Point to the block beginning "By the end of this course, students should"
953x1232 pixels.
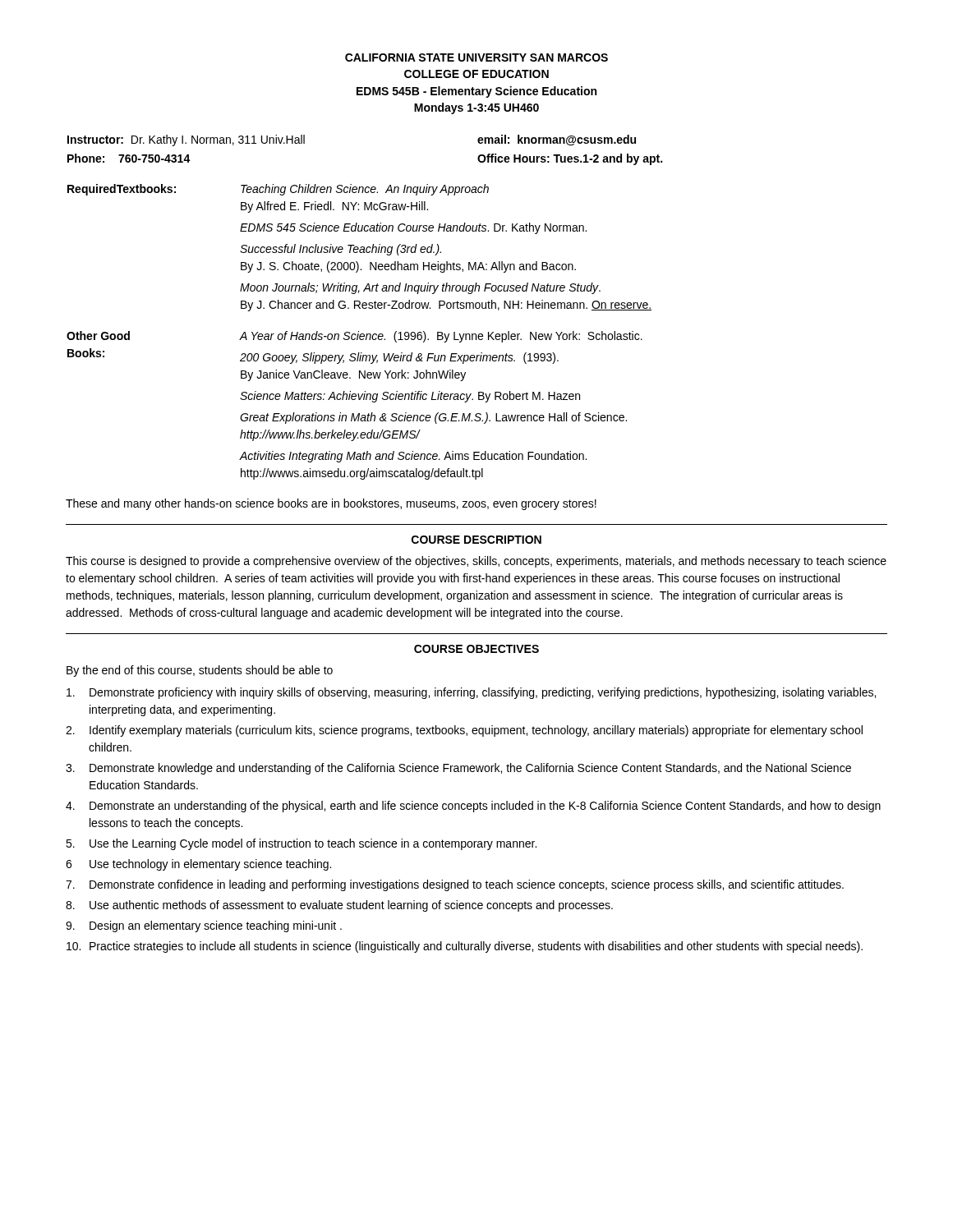click(199, 670)
